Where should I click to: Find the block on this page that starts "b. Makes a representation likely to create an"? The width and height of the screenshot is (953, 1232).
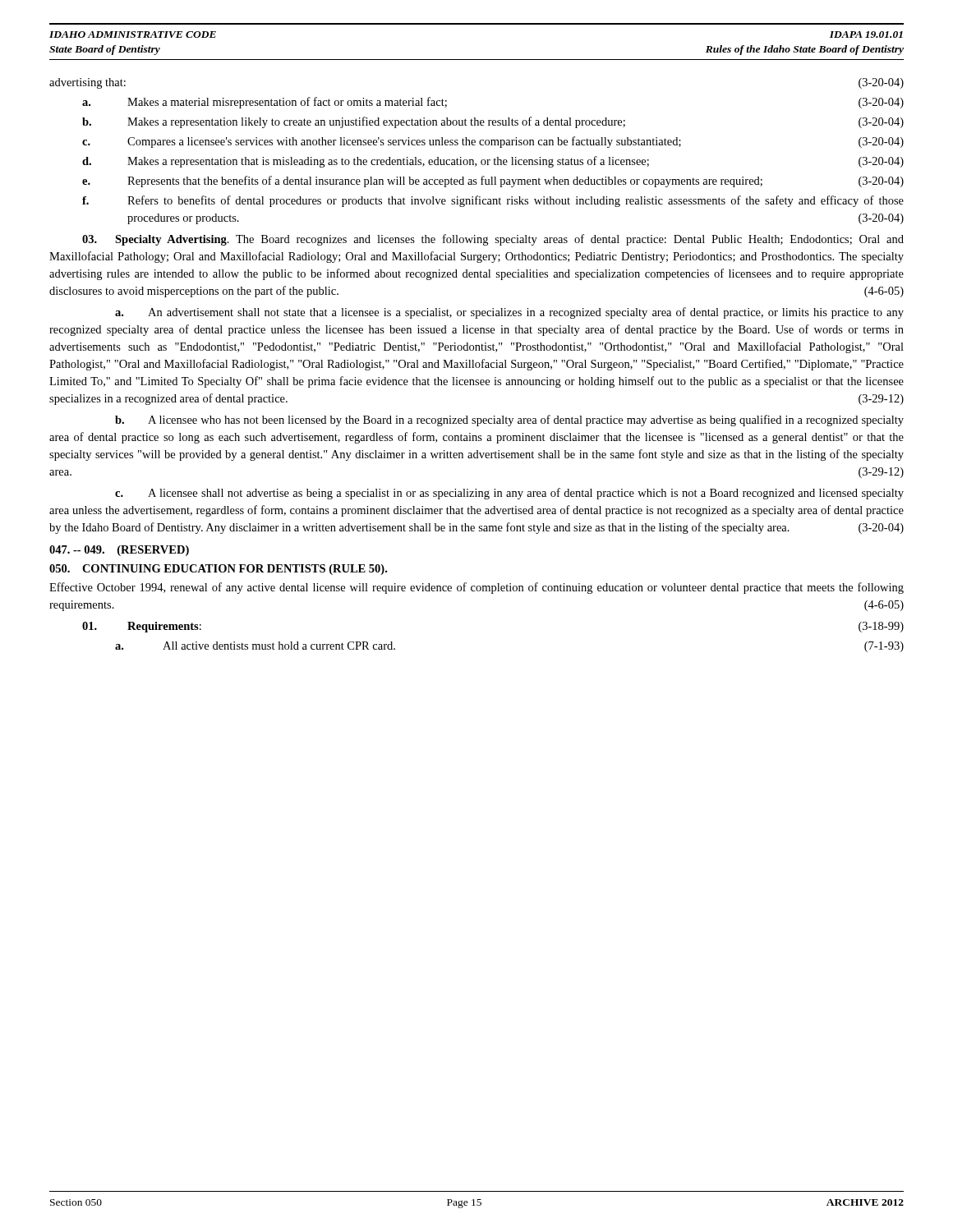point(476,122)
